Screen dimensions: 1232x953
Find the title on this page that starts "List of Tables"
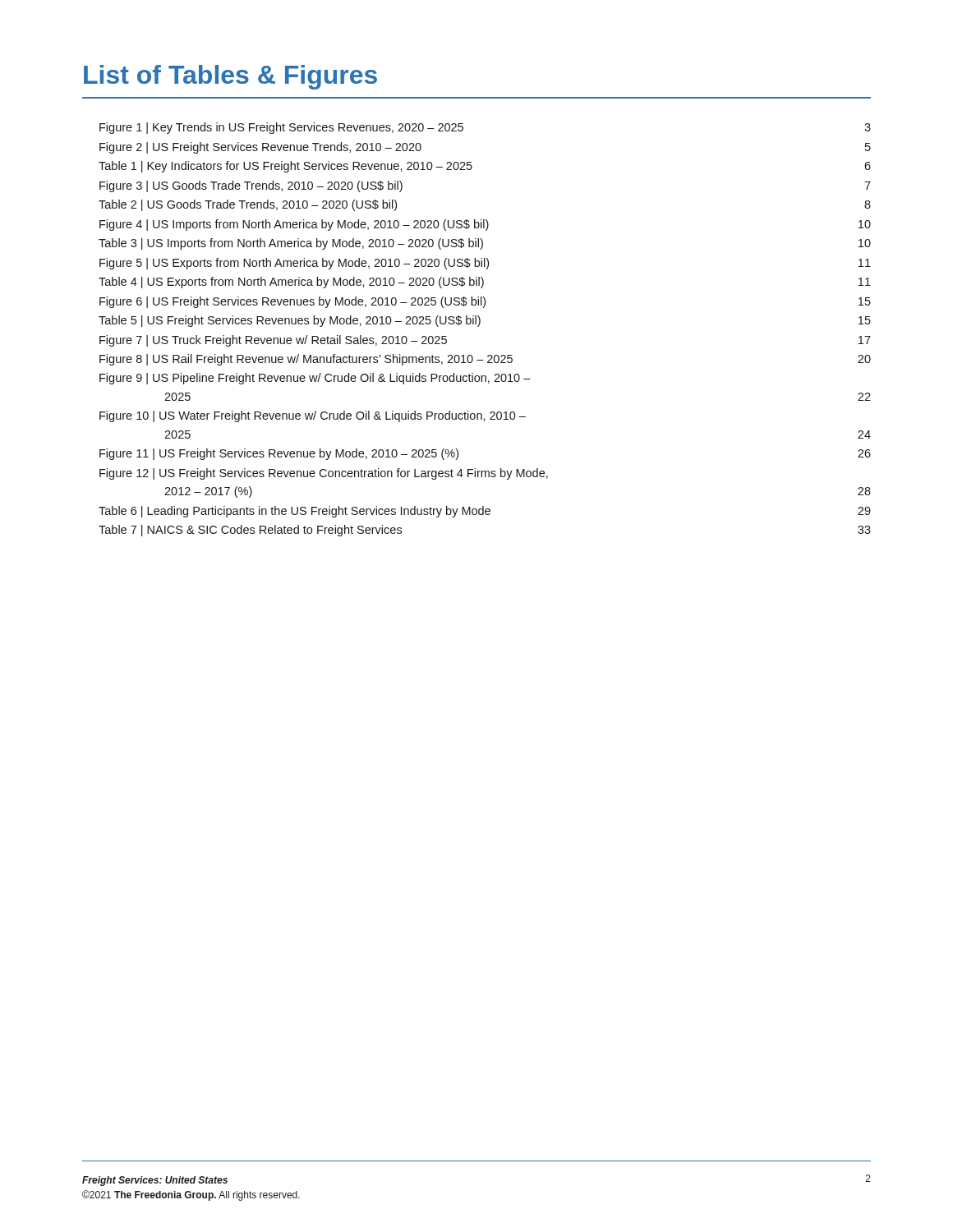tap(230, 77)
